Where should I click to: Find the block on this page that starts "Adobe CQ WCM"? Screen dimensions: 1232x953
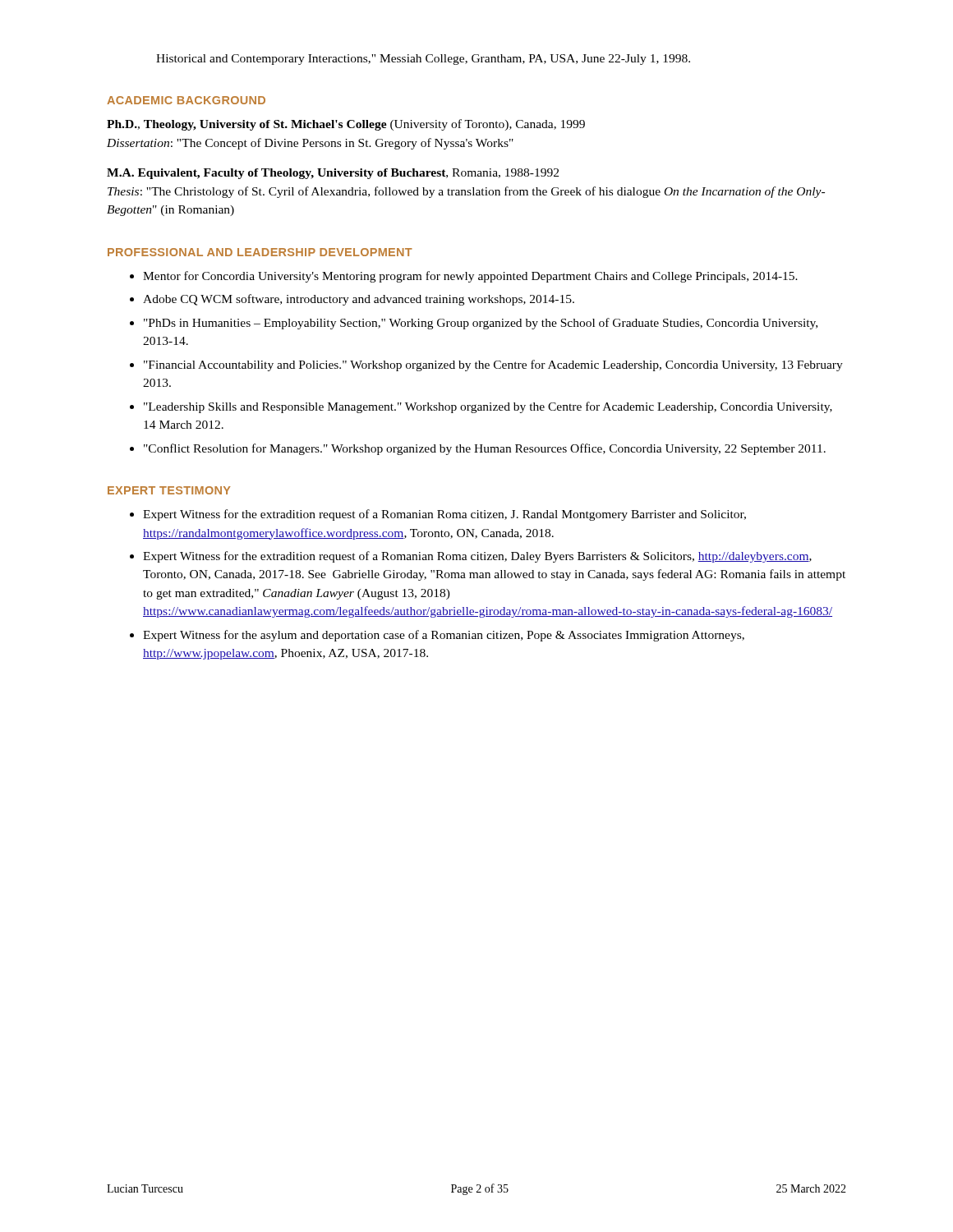[359, 299]
